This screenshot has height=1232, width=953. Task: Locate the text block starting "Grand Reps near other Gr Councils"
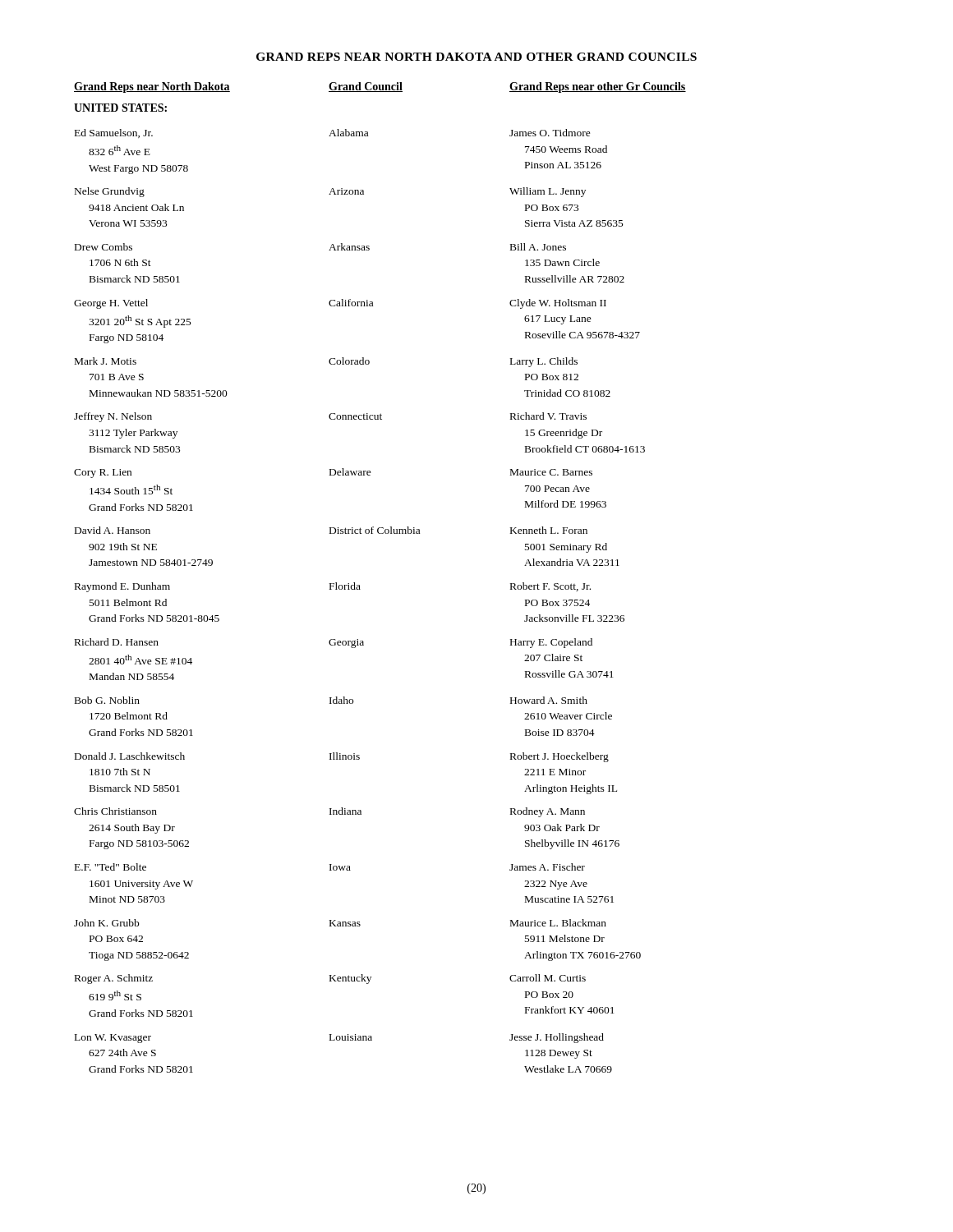click(597, 87)
